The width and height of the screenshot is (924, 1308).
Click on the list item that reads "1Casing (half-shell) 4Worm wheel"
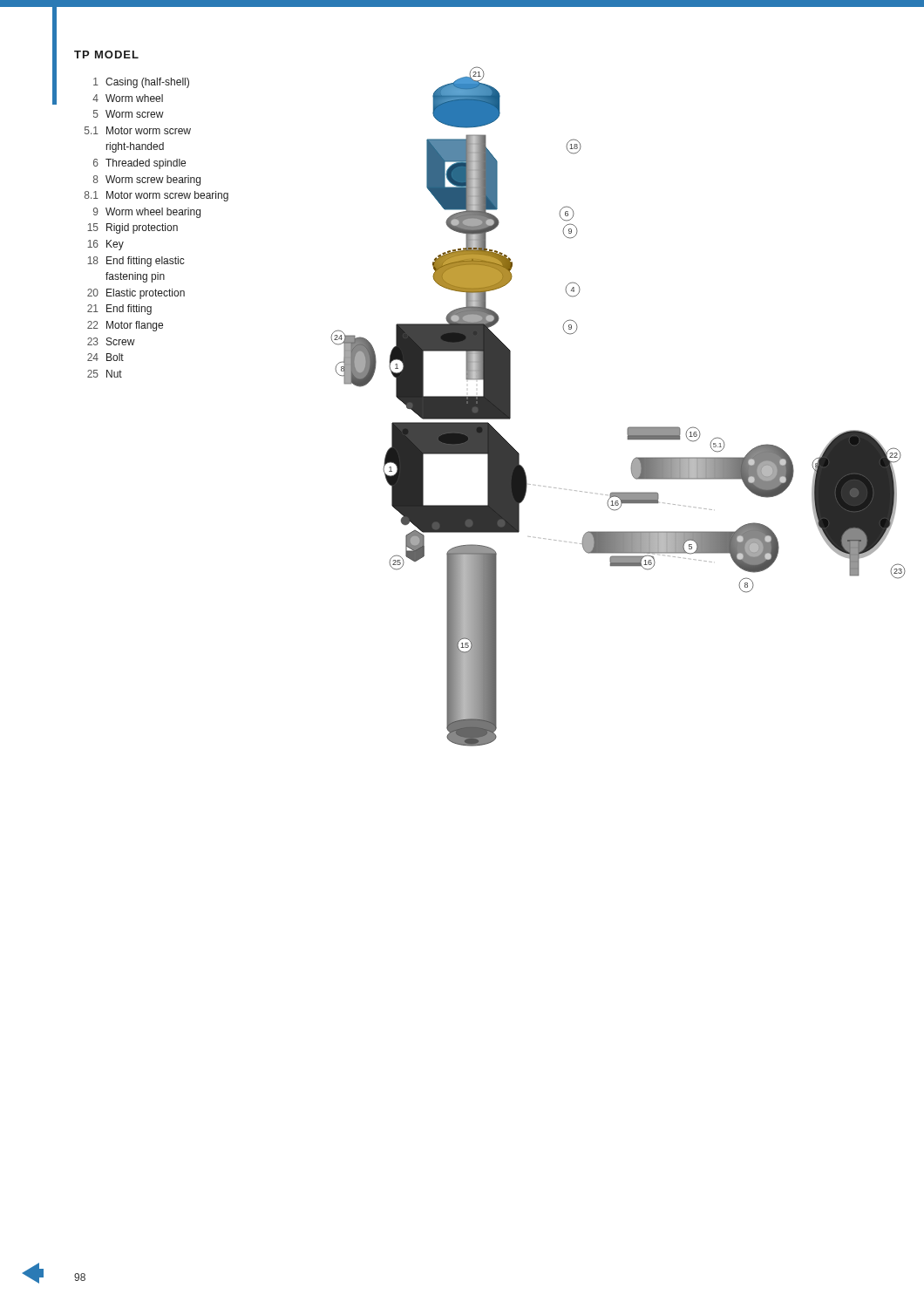(153, 228)
